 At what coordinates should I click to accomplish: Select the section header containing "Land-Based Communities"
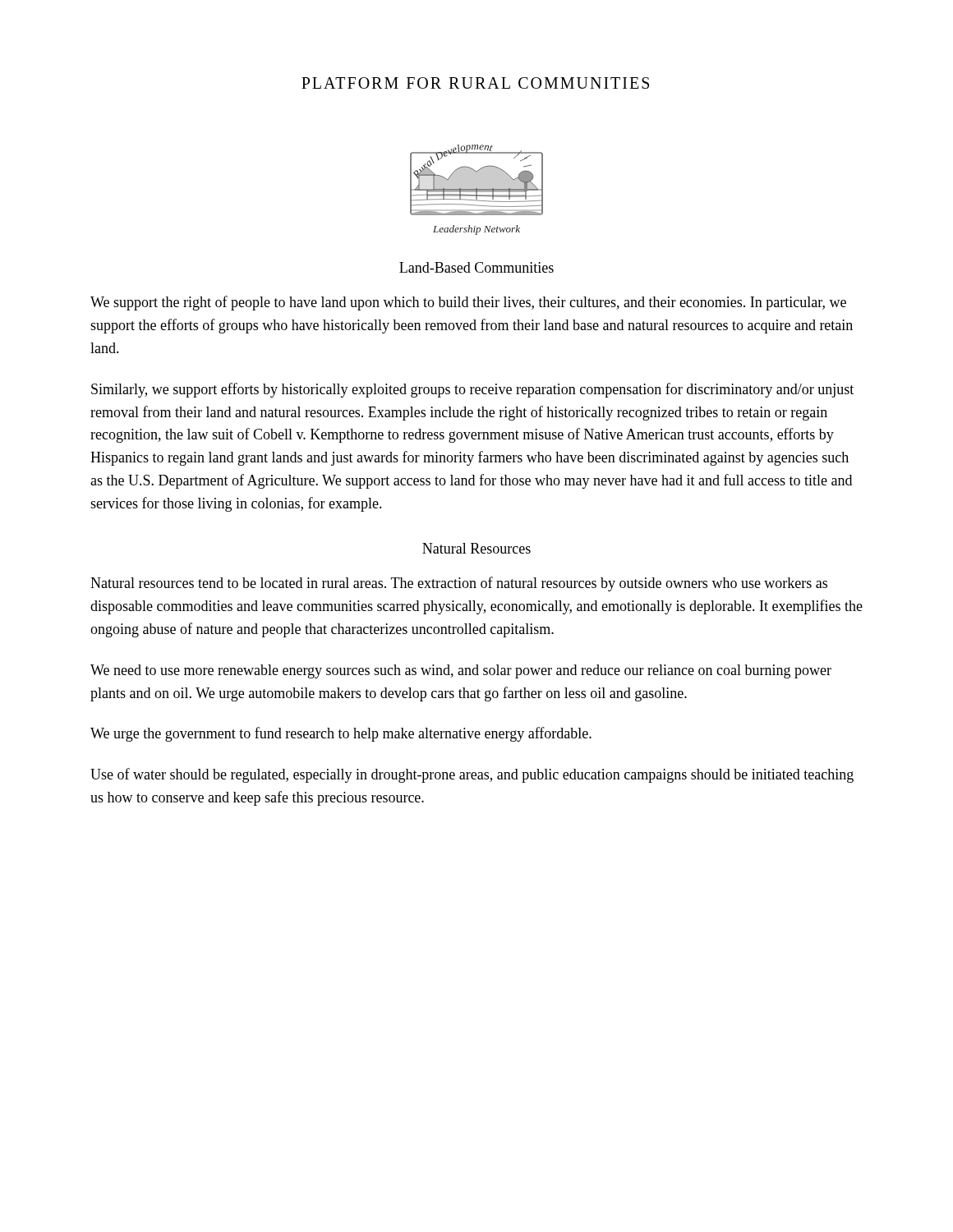476,268
